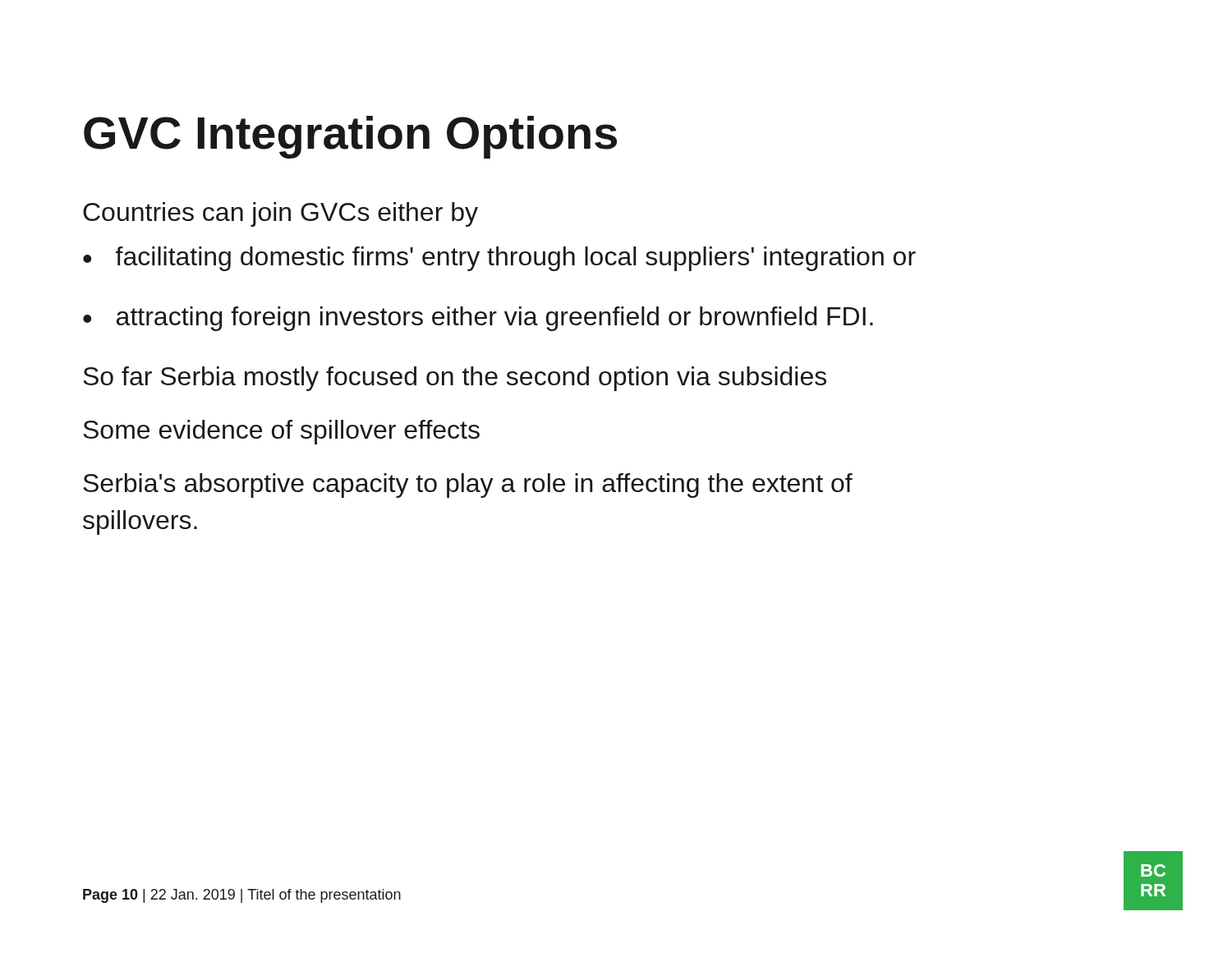Point to the passage starting "GVC Integration Options"
1232x953 pixels.
click(350, 133)
